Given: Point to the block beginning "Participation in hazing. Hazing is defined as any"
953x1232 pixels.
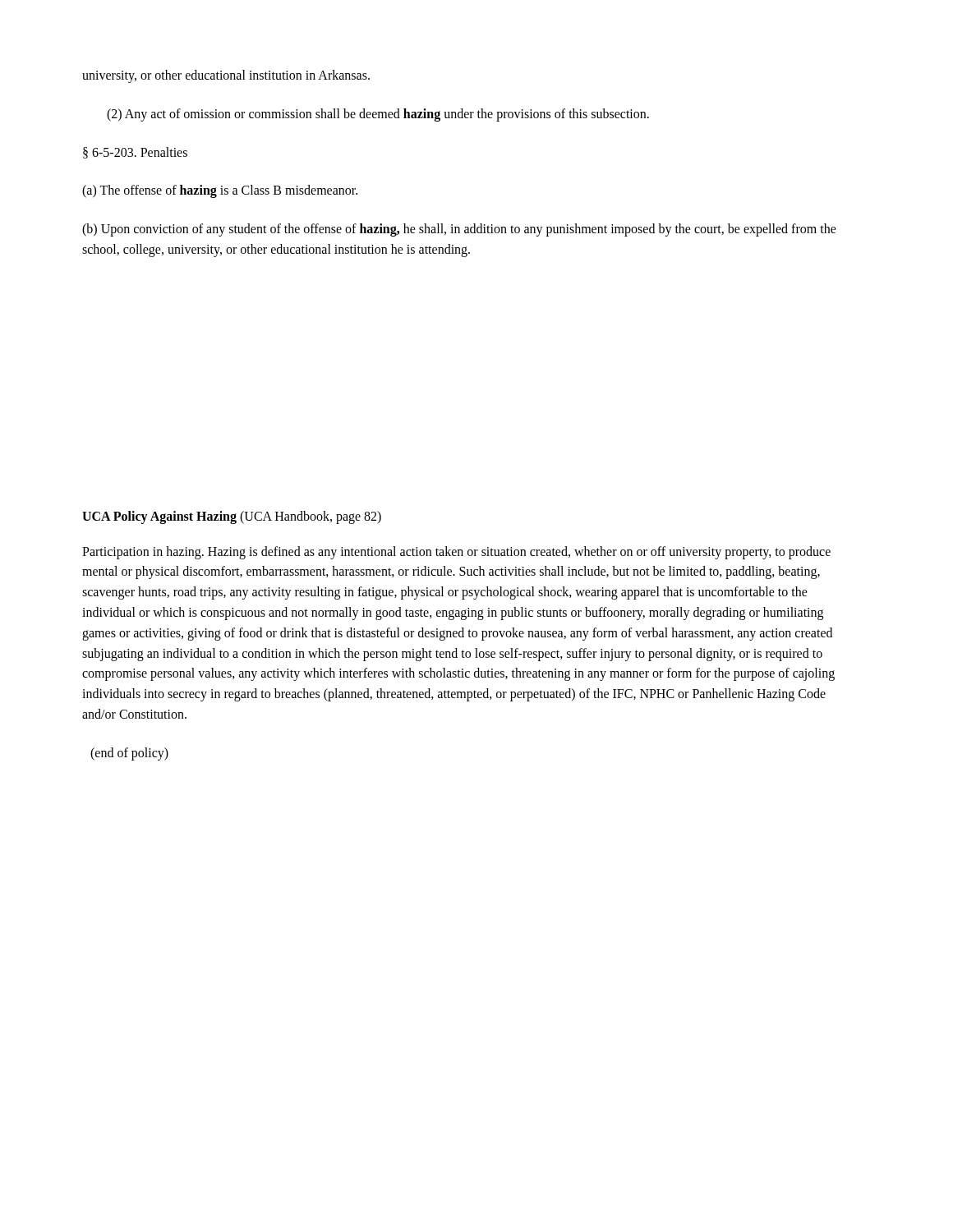Looking at the screenshot, I should 458,633.
